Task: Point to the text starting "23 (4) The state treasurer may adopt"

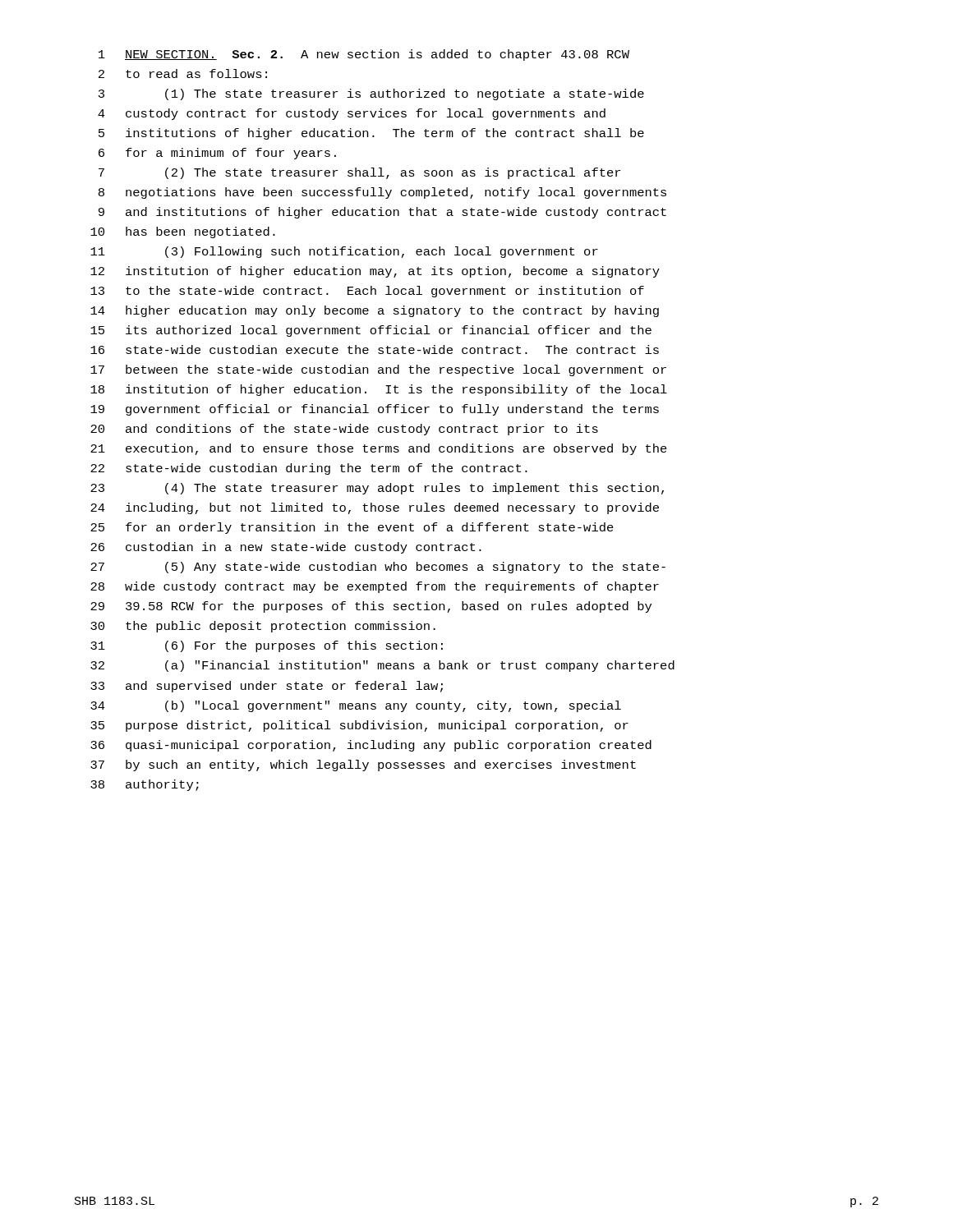Action: [x=476, y=519]
